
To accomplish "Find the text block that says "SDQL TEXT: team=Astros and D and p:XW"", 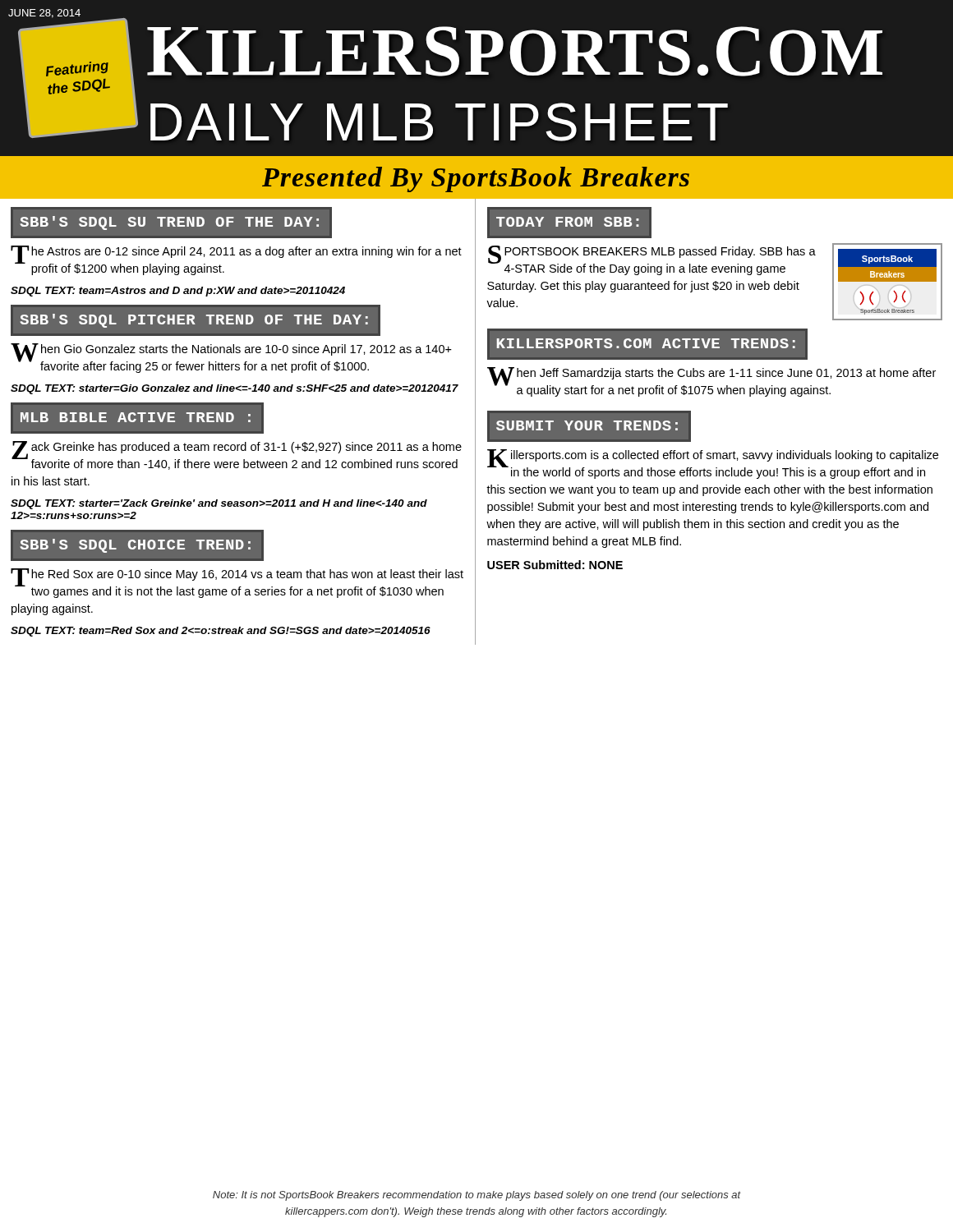I will pos(178,290).
